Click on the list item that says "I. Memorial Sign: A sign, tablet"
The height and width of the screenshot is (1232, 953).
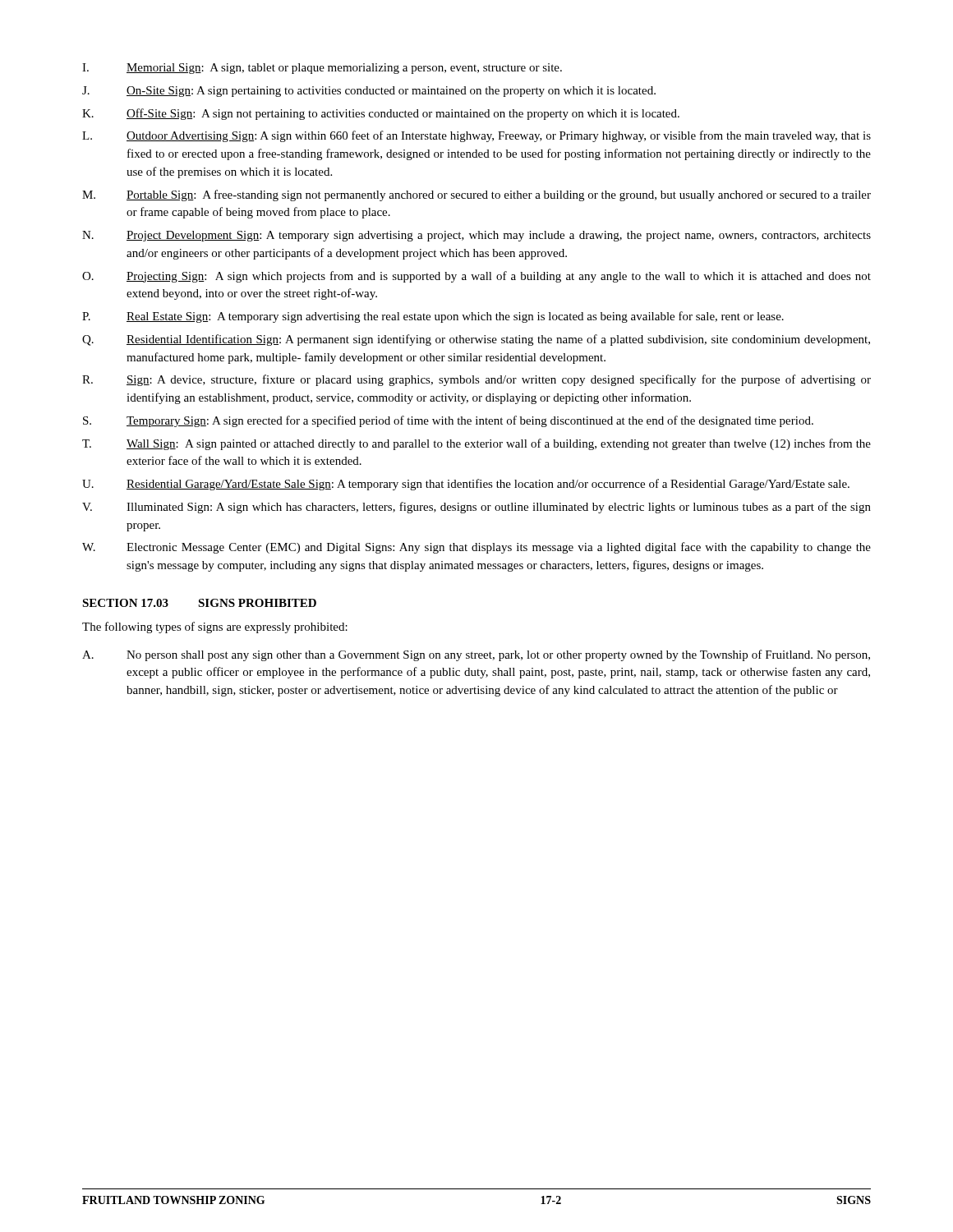(476, 68)
